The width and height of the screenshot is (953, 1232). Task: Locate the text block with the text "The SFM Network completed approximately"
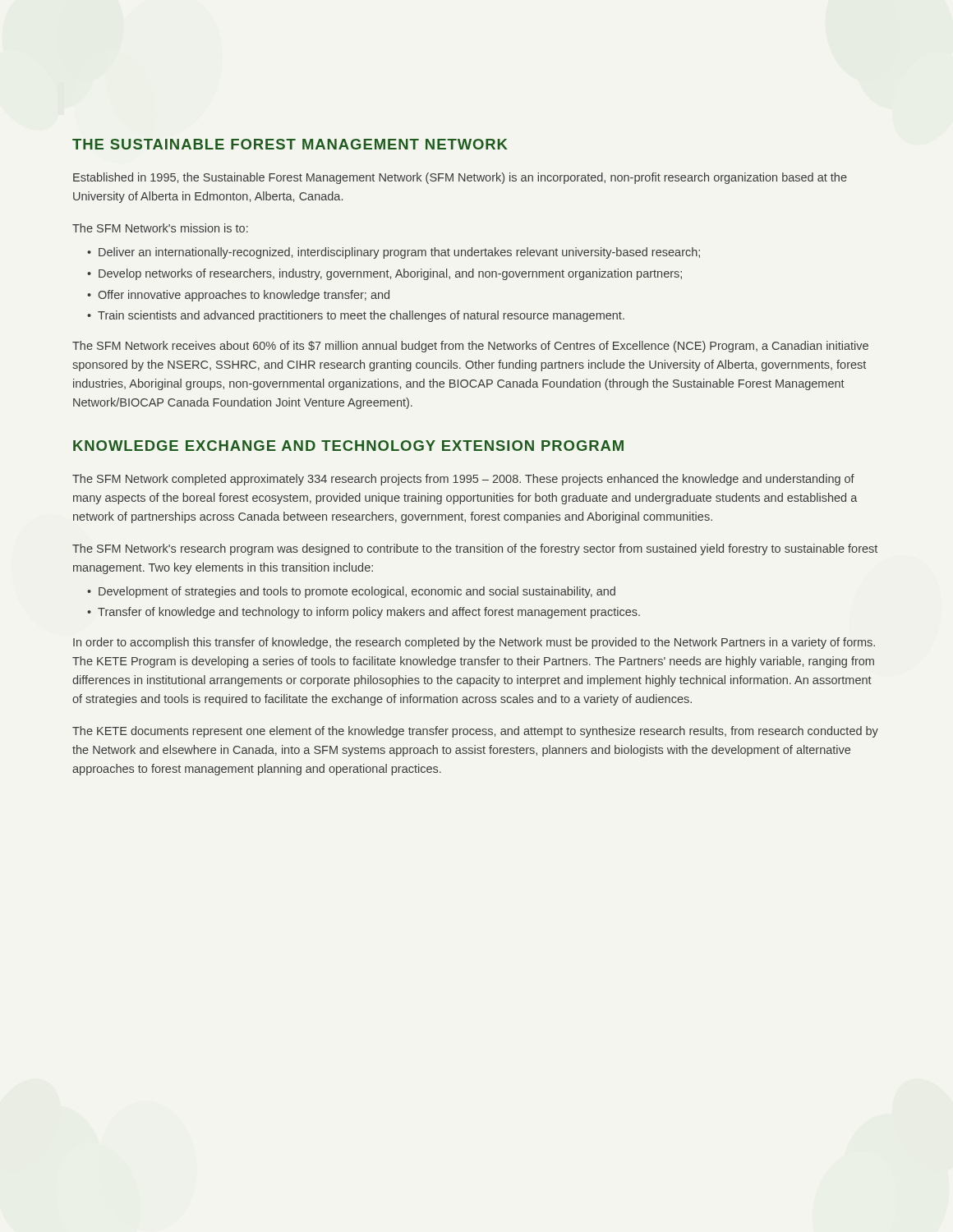pyautogui.click(x=465, y=498)
